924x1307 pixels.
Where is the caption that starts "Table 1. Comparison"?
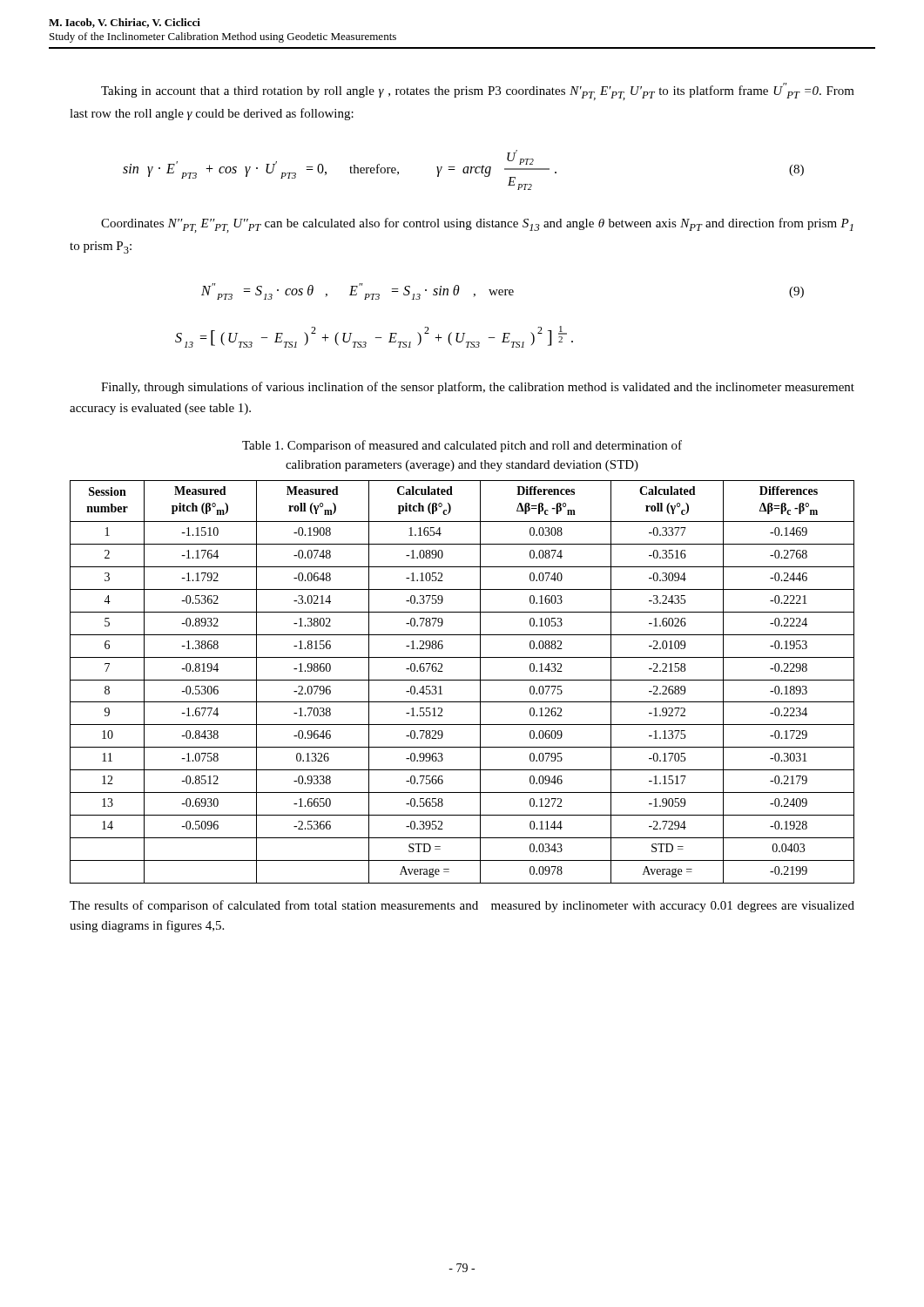click(462, 455)
